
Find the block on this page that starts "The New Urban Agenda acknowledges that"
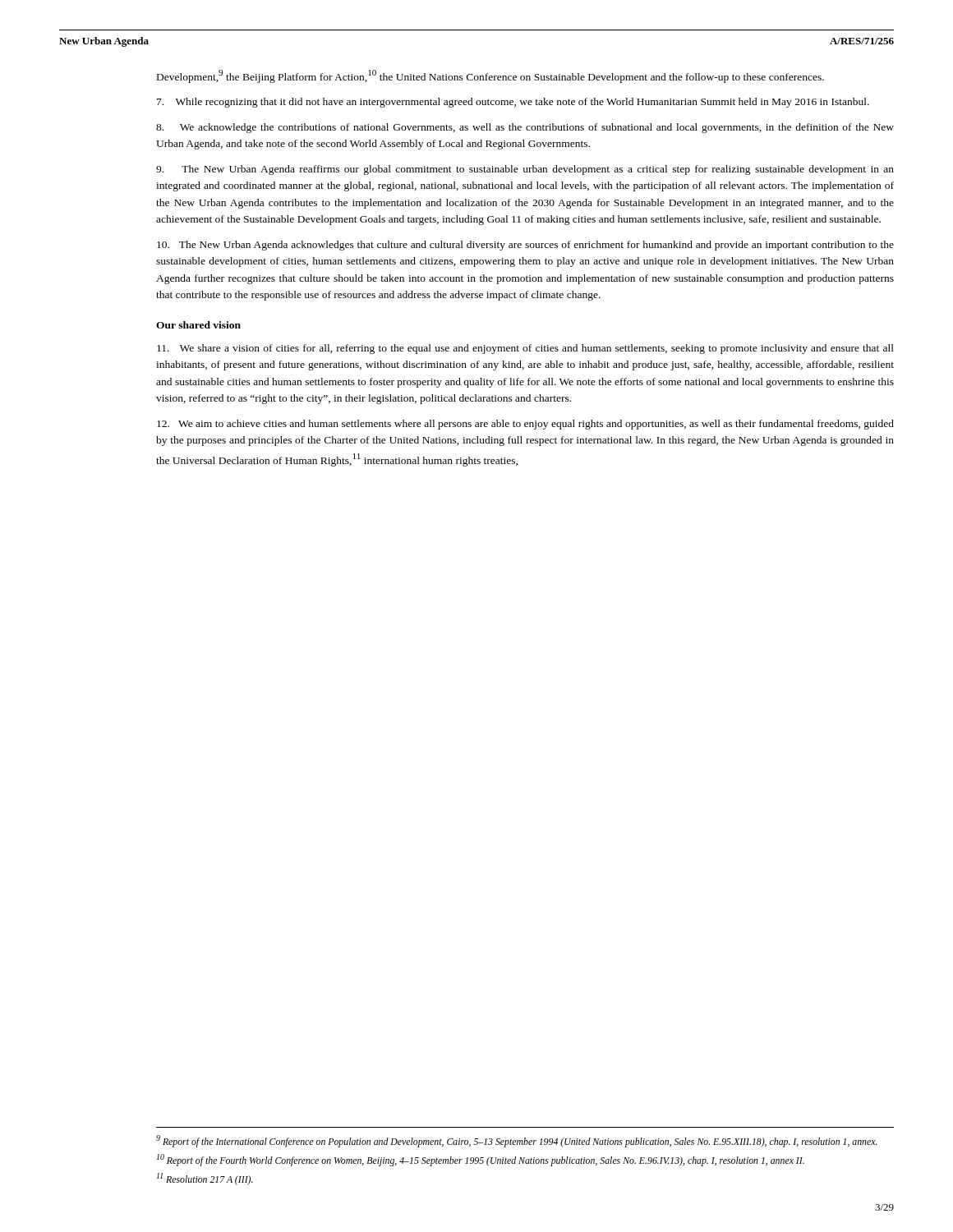[525, 269]
